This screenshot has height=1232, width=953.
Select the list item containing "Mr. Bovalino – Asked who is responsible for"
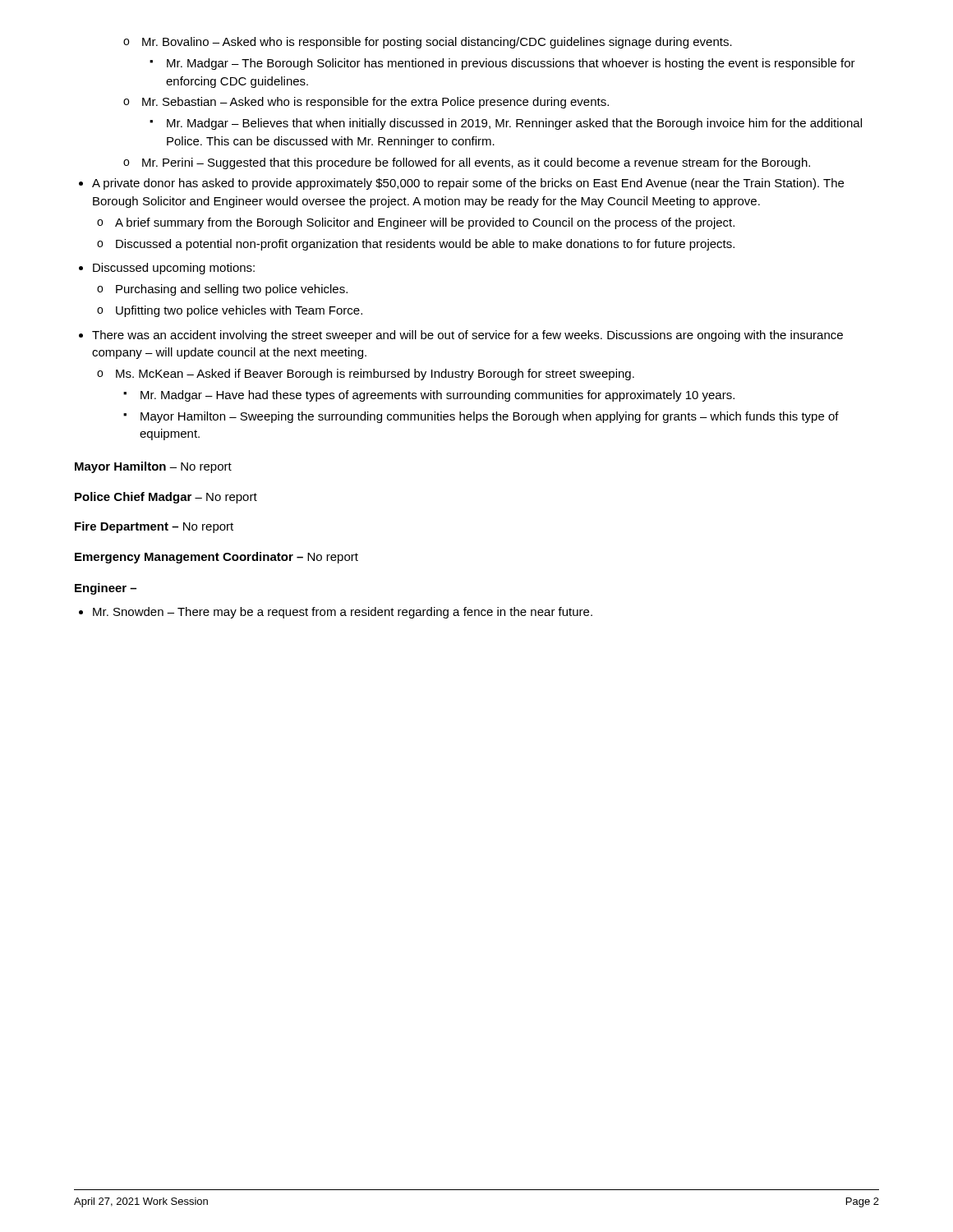501,102
